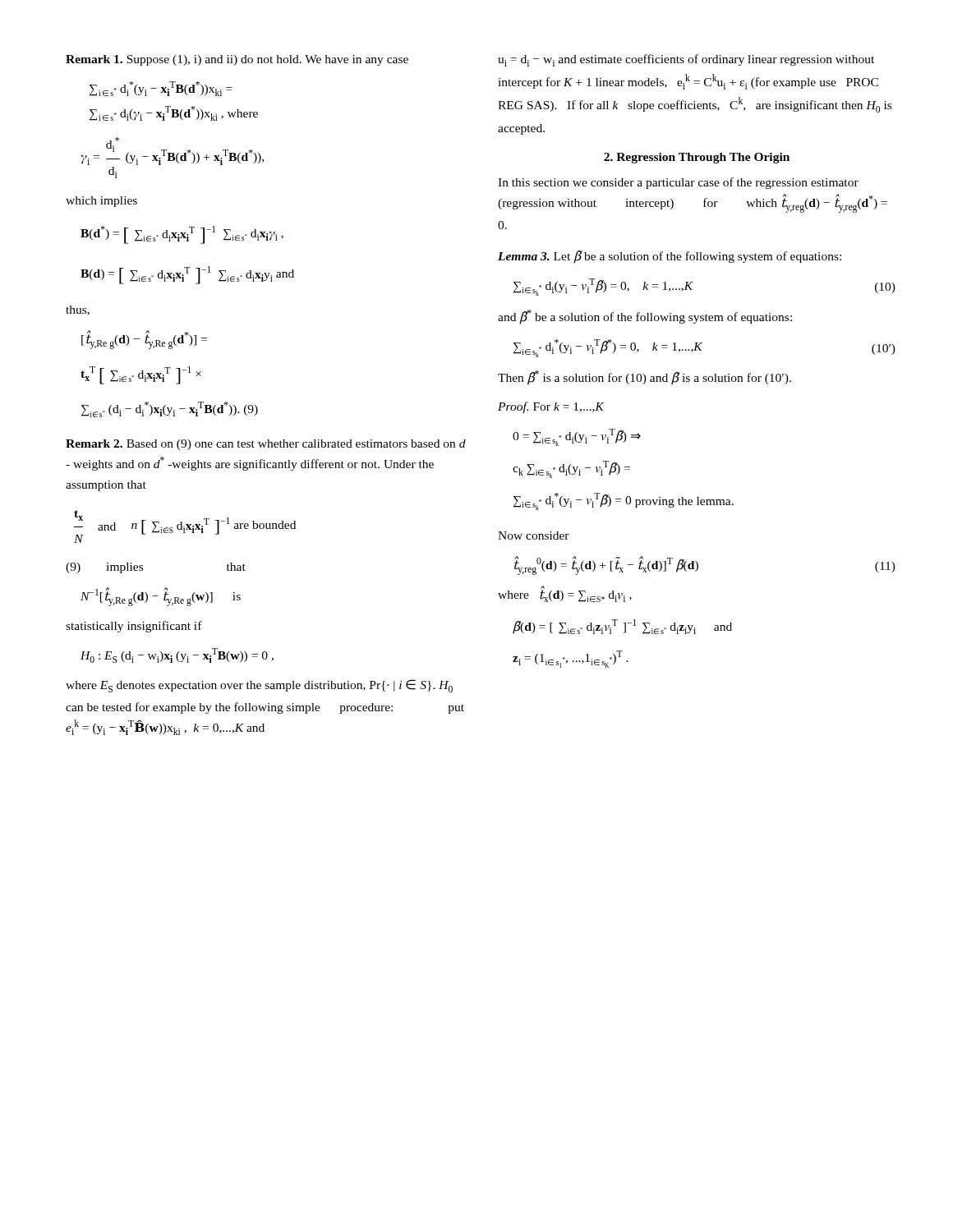Click the passage that begins "where ES denotes expectation over the"

[265, 708]
